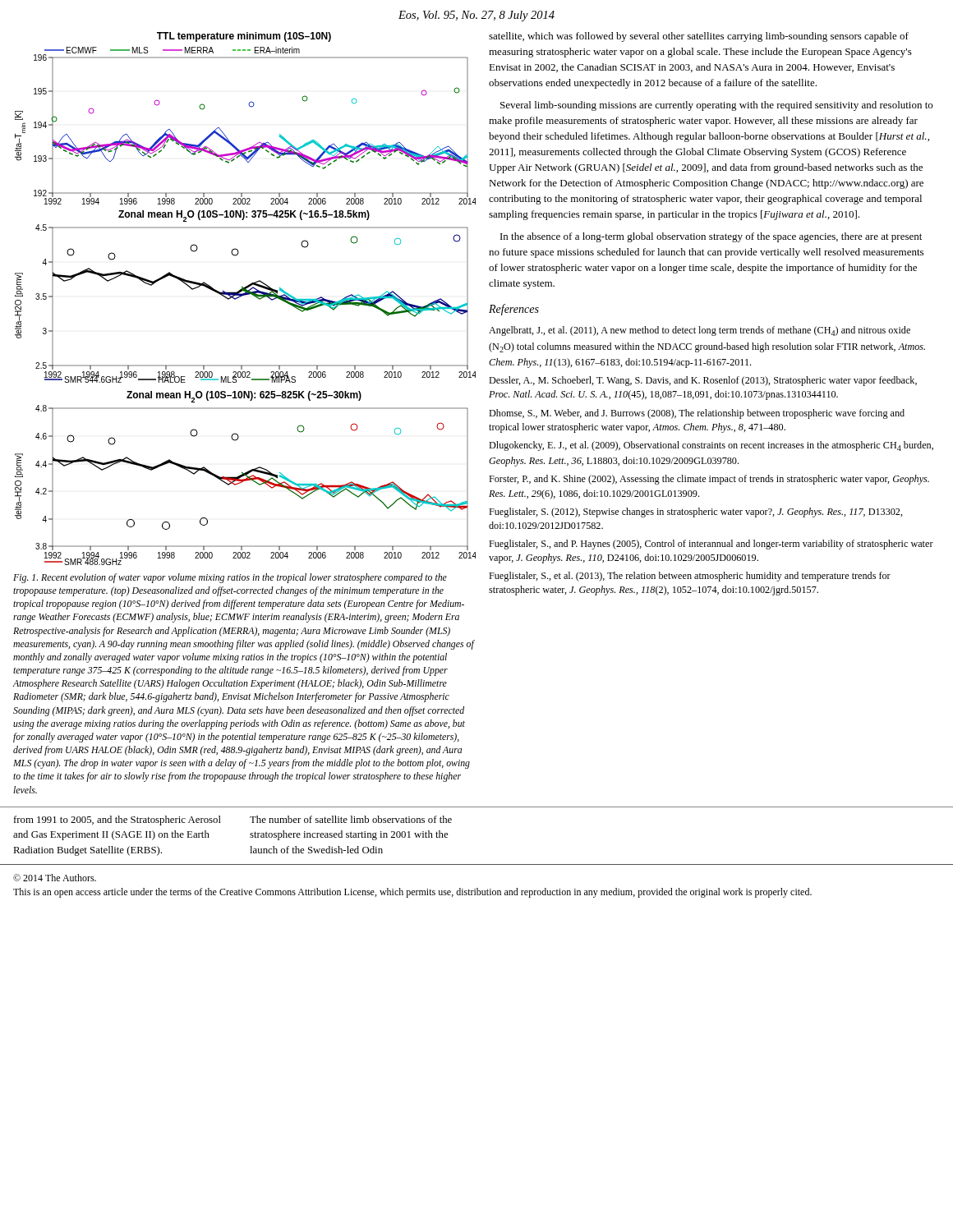Click on the list item that says "Dessler, A., M."
Image resolution: width=953 pixels, height=1232 pixels.
pyautogui.click(x=703, y=388)
